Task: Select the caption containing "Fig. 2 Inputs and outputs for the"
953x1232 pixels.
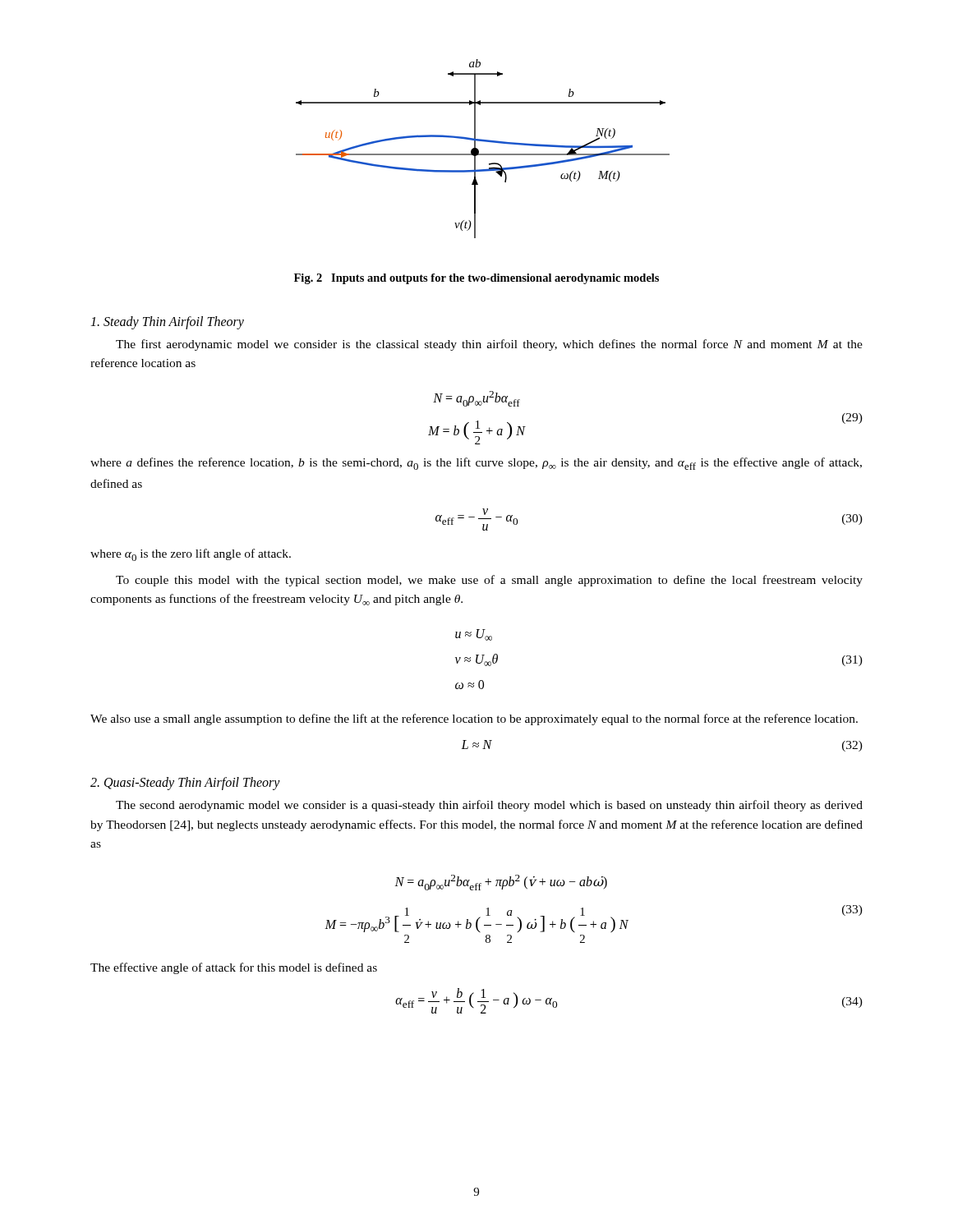Action: pos(476,278)
